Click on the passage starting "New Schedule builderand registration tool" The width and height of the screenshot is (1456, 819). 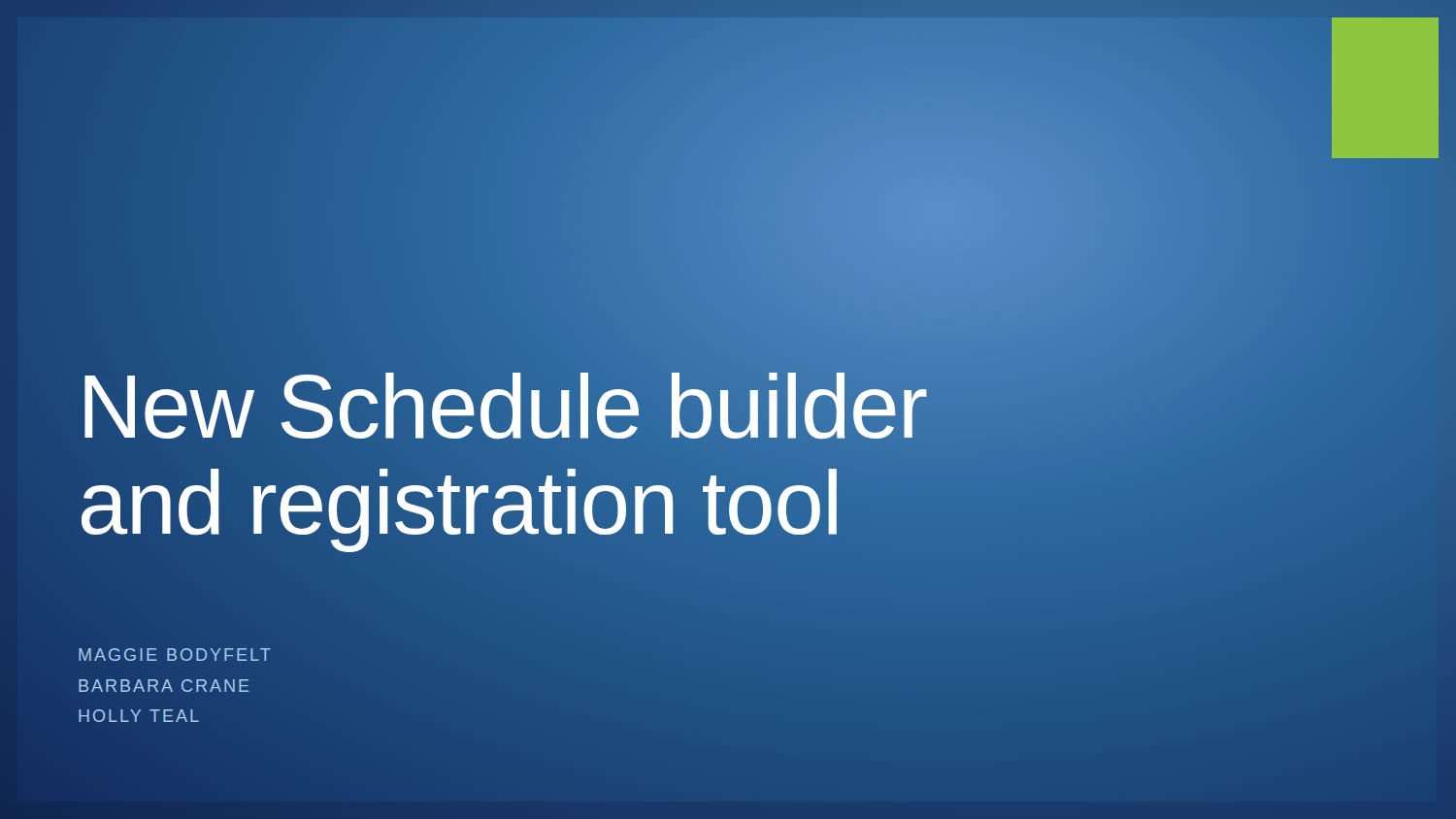pos(612,455)
